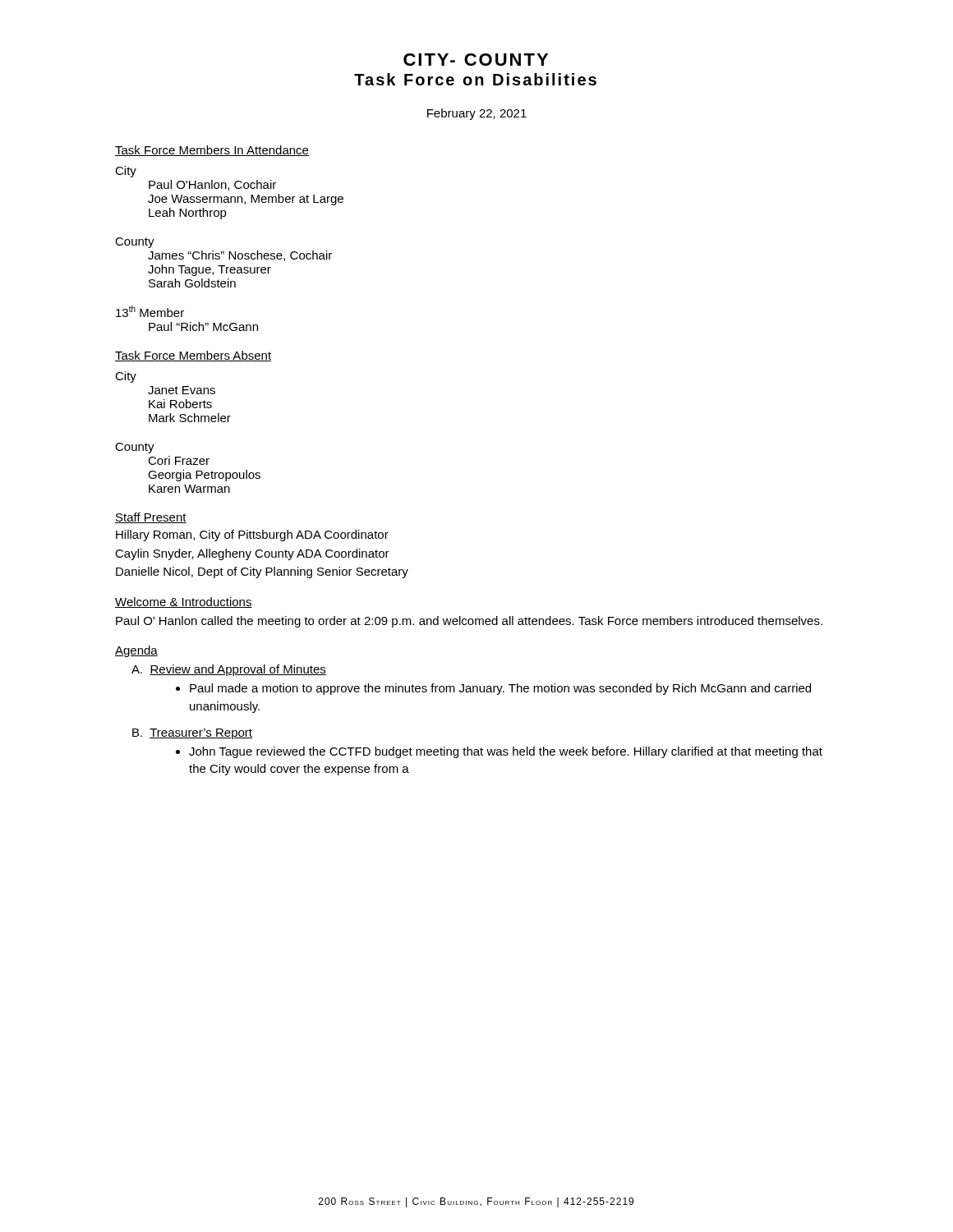953x1232 pixels.
Task: Point to "Staff Present"
Action: coord(151,517)
